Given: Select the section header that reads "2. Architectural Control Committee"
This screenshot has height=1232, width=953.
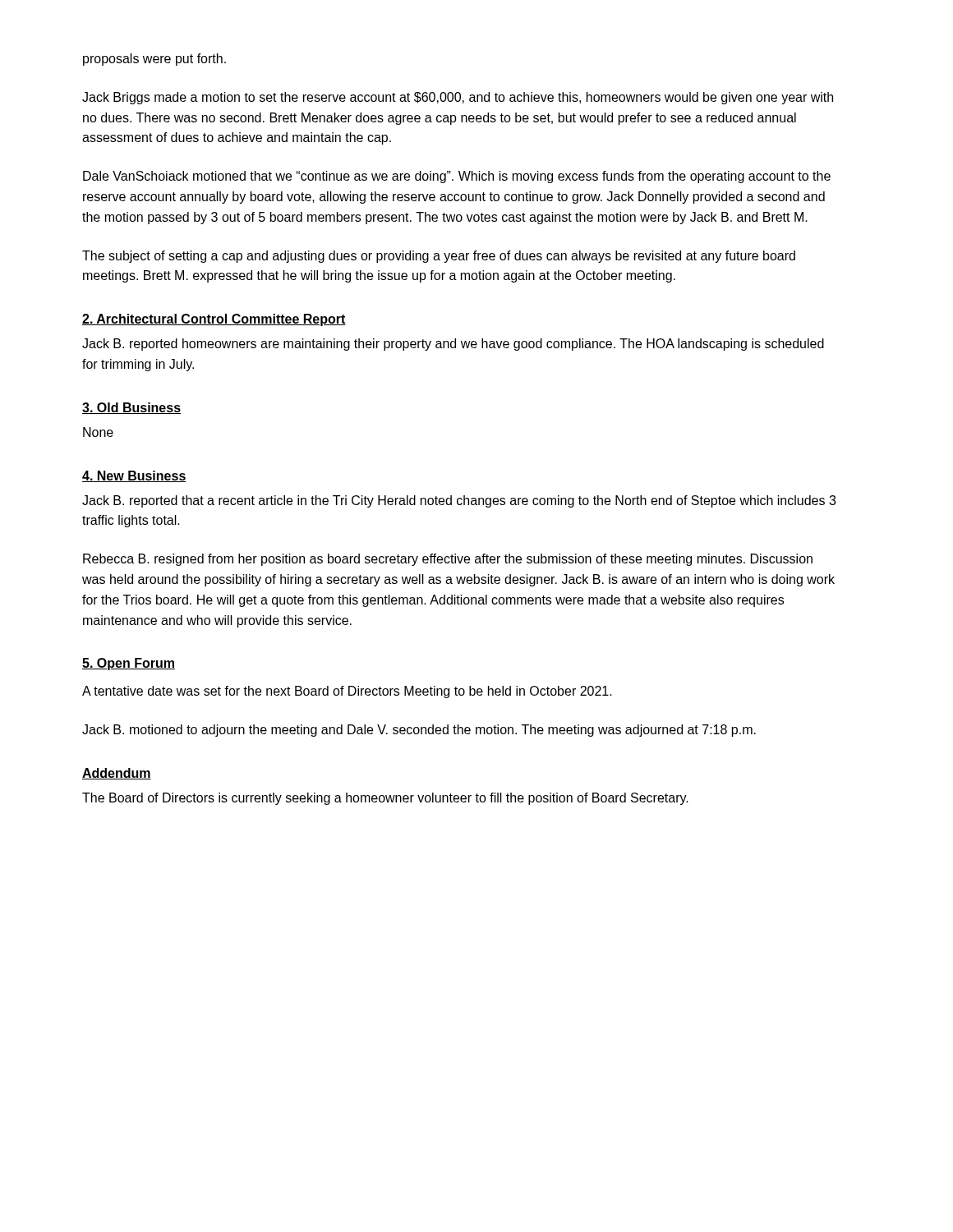Looking at the screenshot, I should pos(214,319).
